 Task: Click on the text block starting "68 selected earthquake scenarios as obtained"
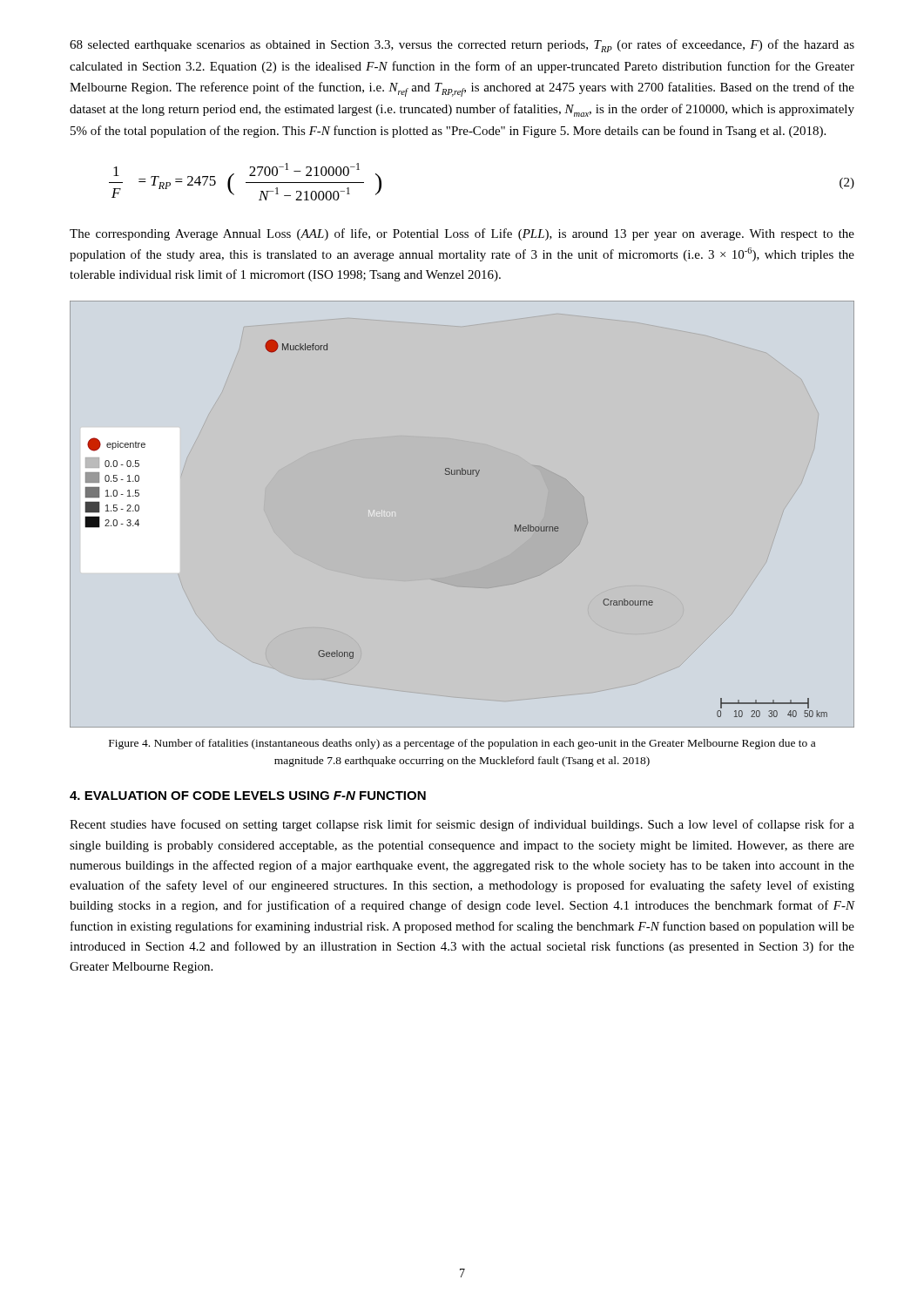pyautogui.click(x=462, y=88)
